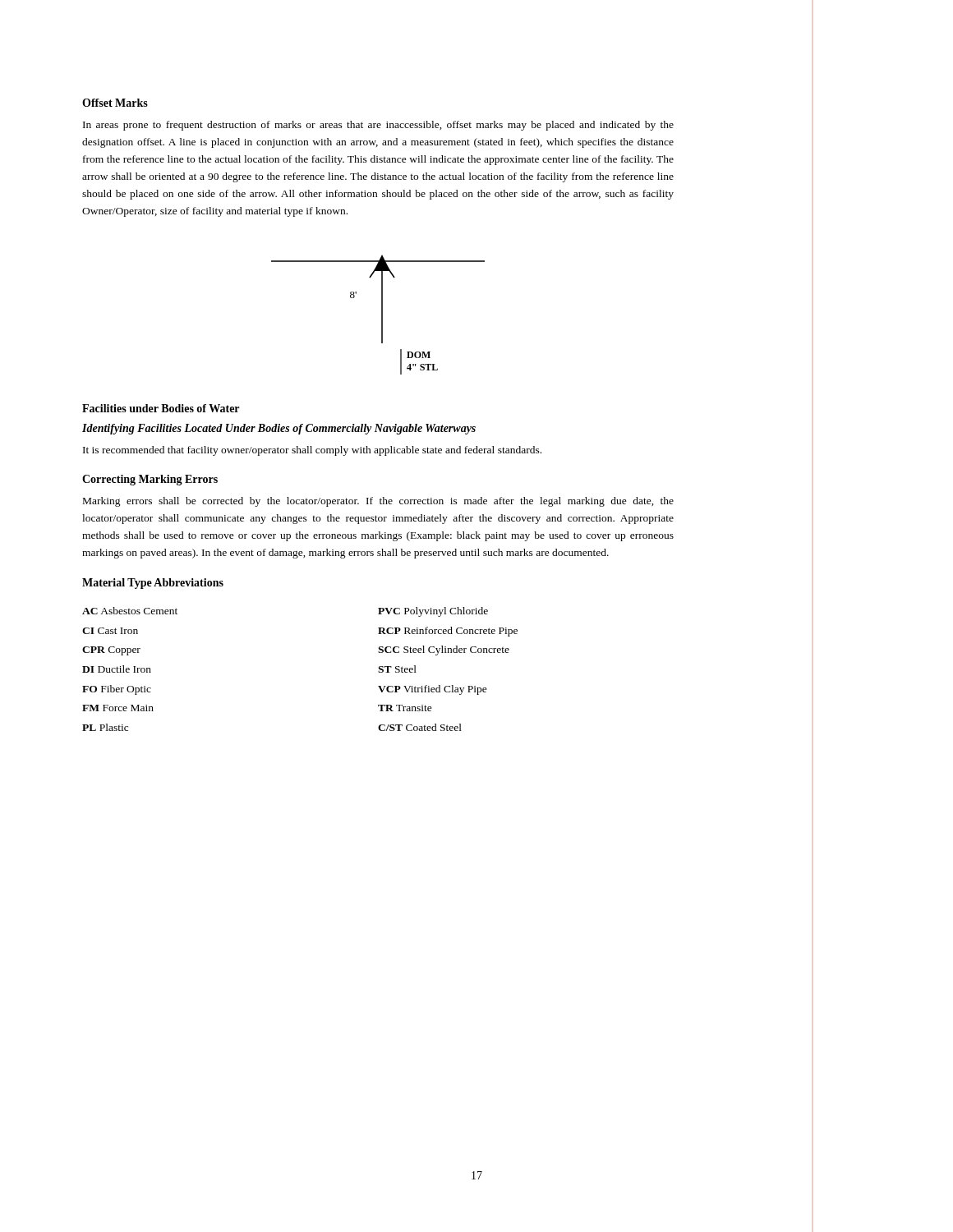Select the section header with the text "Material Type Abbreviations"
This screenshot has width=953, height=1232.
point(153,583)
